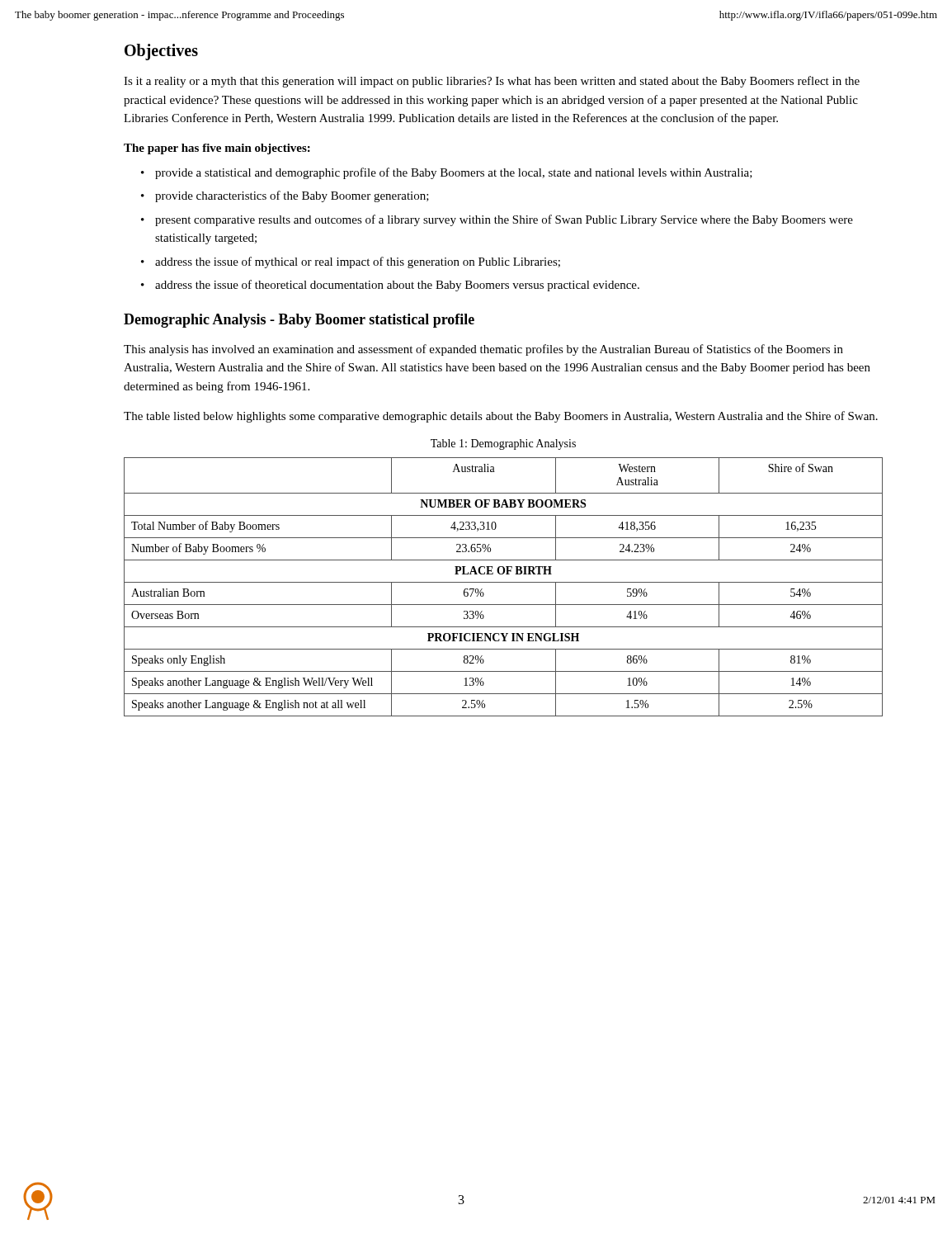Navigate to the text block starting "This analysis has involved an examination and"
The height and width of the screenshot is (1238, 952).
[x=497, y=367]
